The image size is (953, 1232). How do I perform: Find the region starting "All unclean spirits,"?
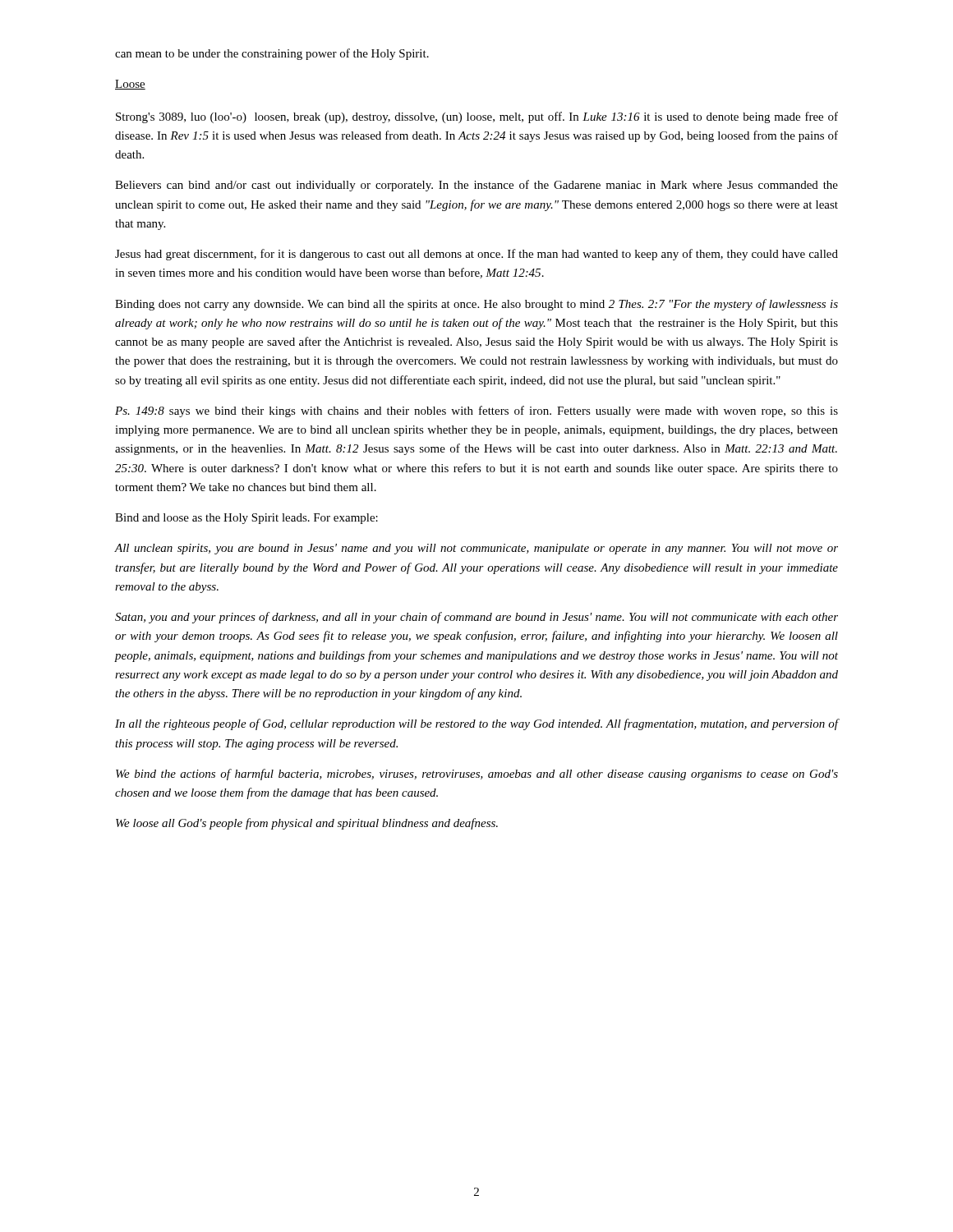(476, 567)
